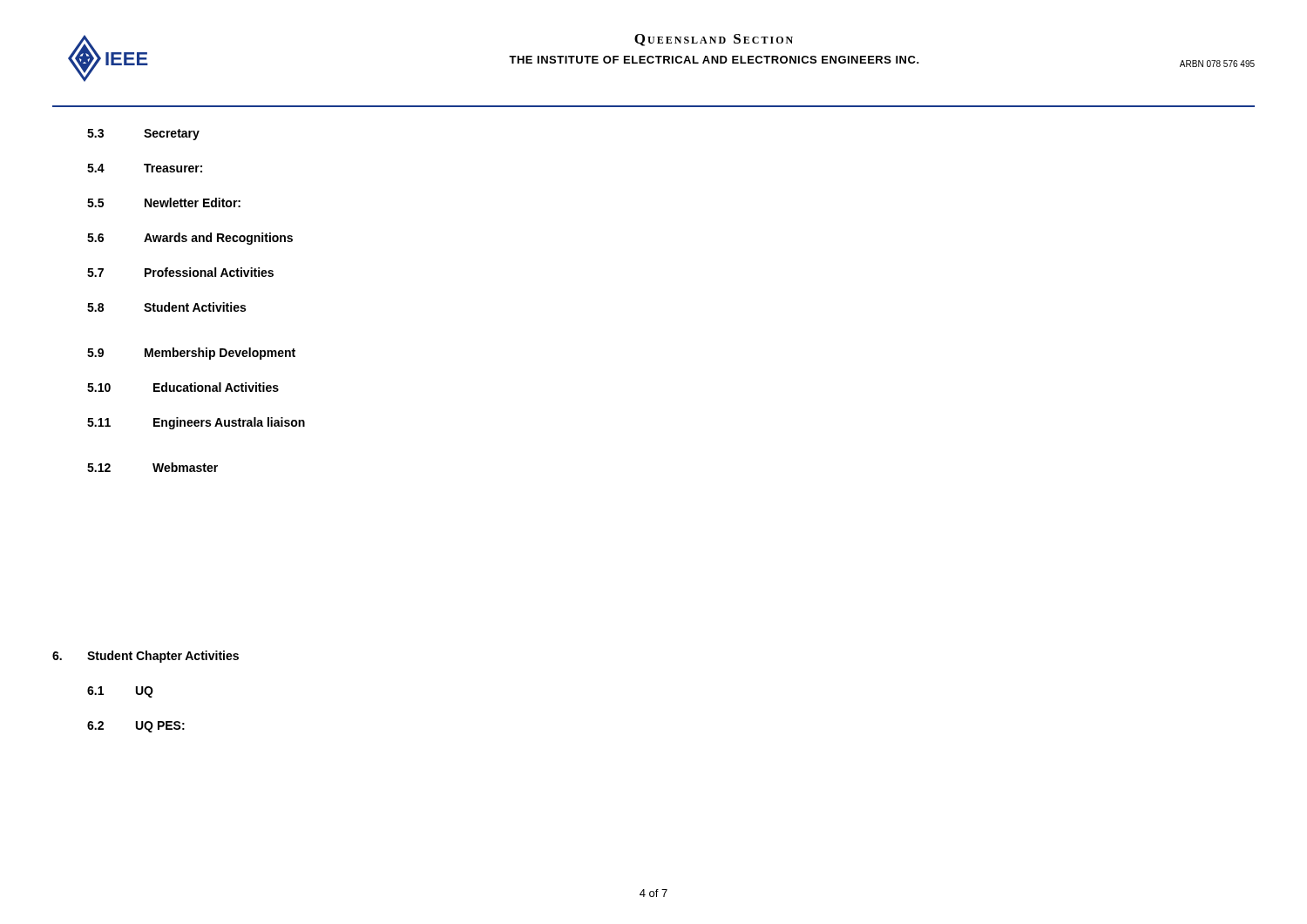
Task: Select the block starting "5.7 Professional Activities"
Action: coord(181,273)
